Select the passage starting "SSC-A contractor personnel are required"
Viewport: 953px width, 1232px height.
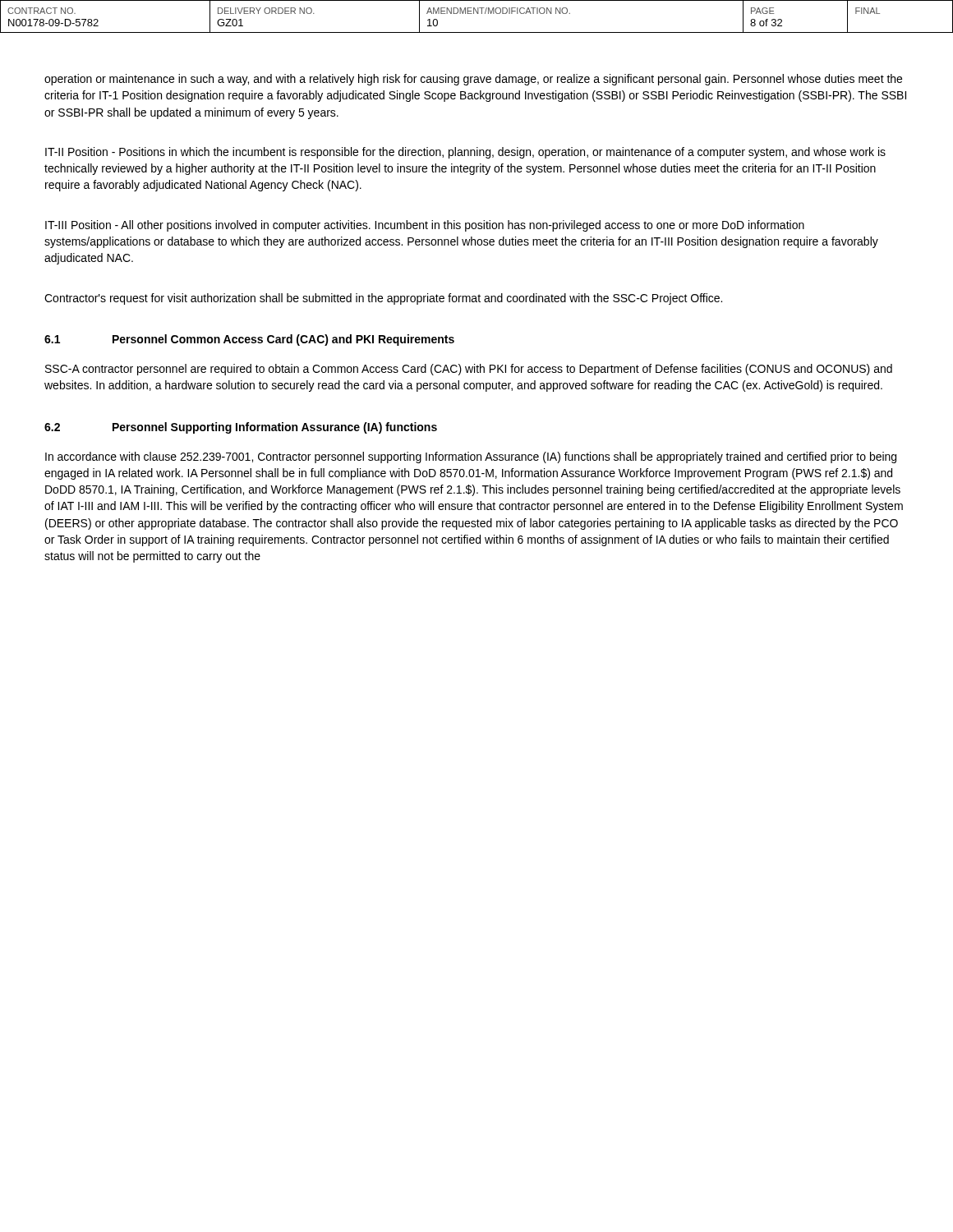[x=469, y=377]
